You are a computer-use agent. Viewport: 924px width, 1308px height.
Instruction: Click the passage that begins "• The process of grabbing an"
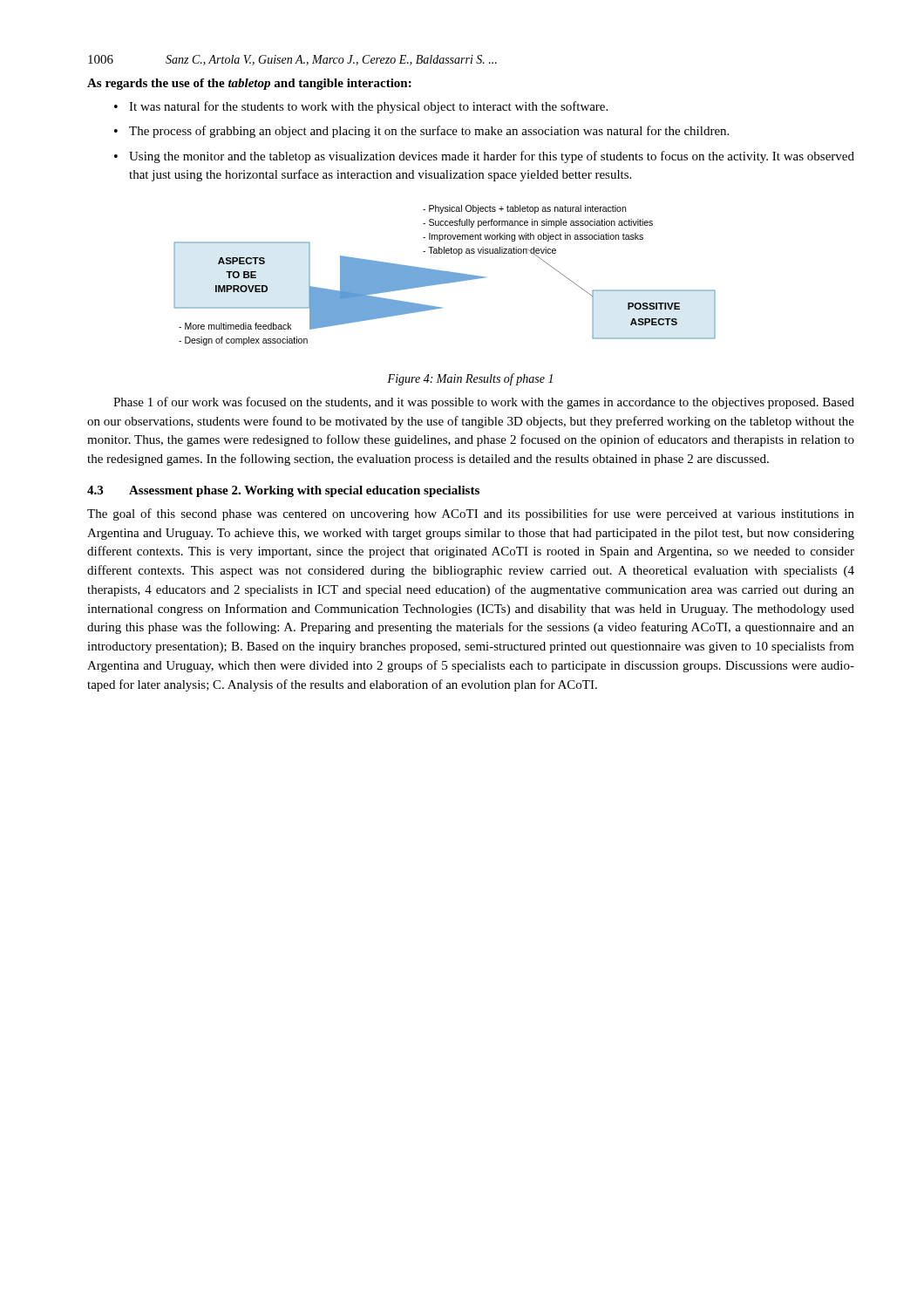(x=422, y=132)
